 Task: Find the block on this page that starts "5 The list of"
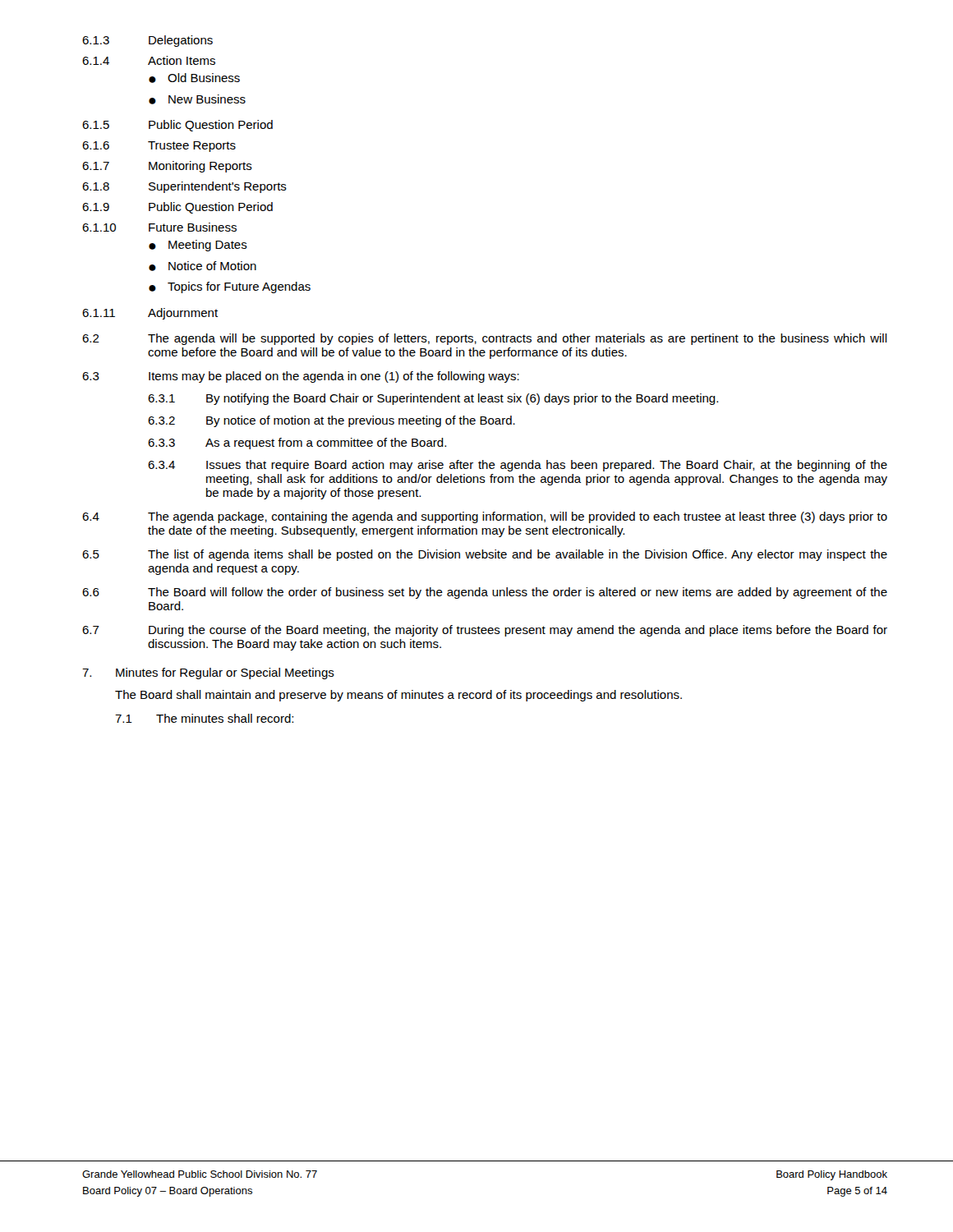click(x=485, y=561)
